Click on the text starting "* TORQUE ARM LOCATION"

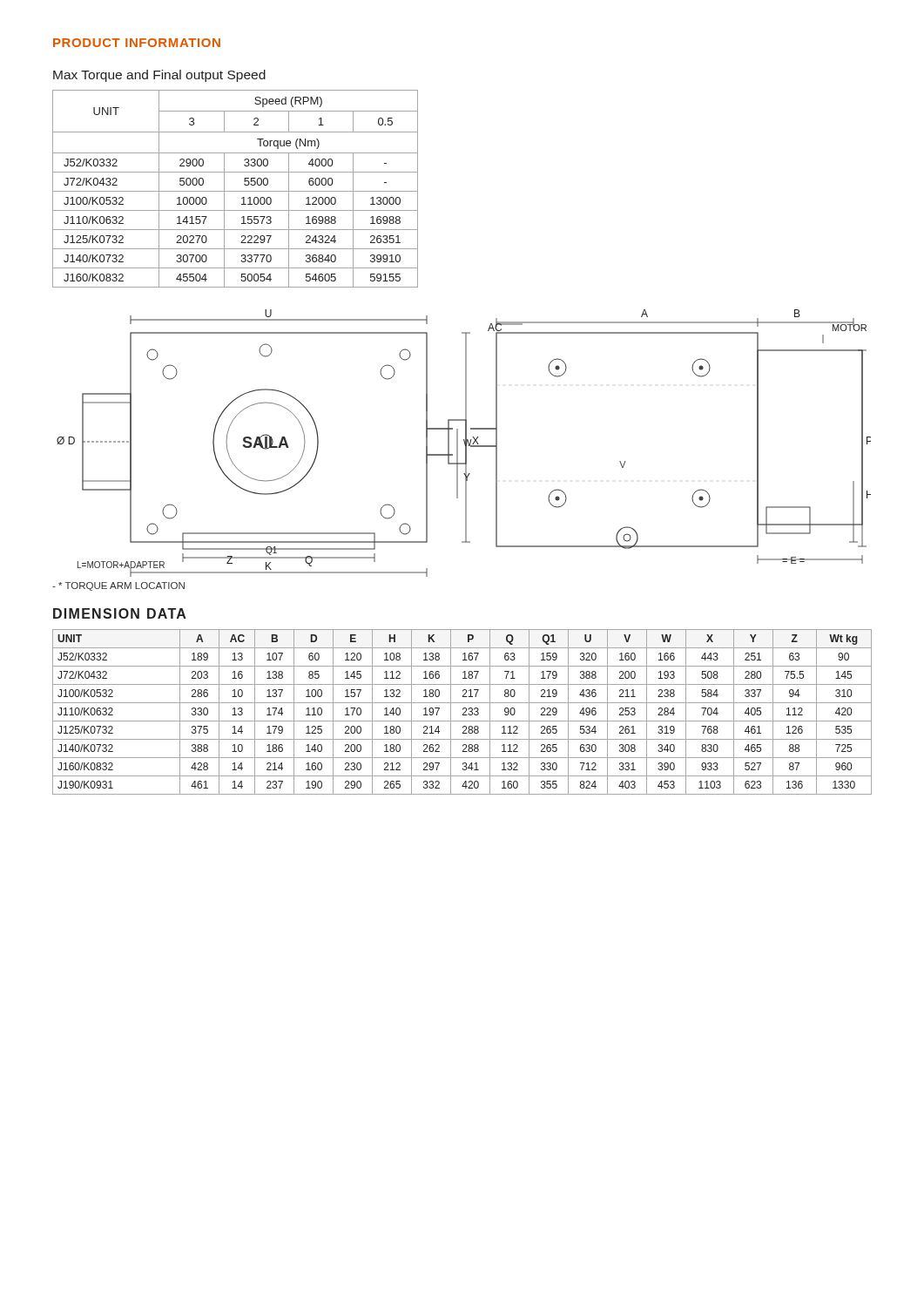(119, 586)
